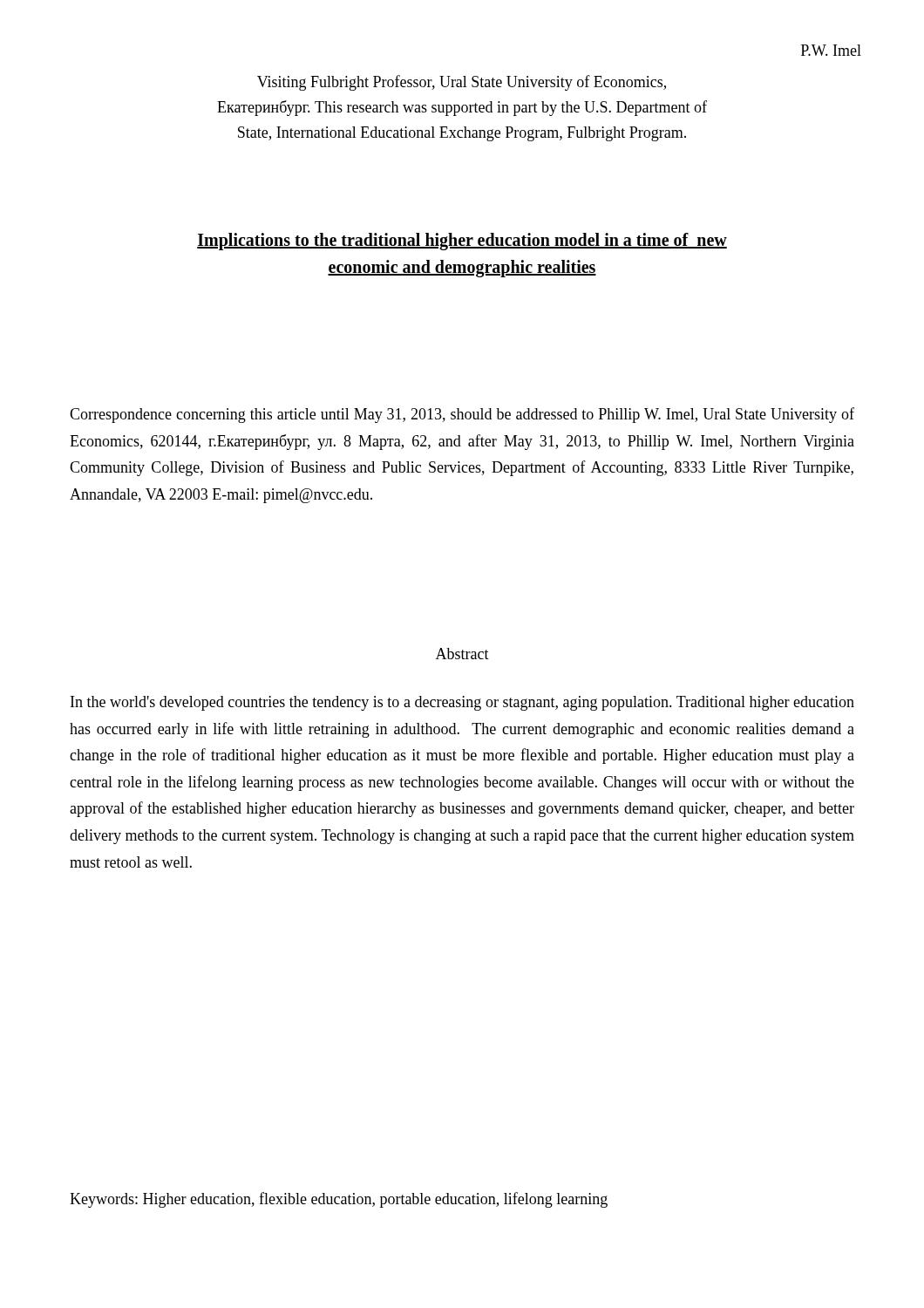Point to the block starting "Implications to the traditional higher"

462,253
